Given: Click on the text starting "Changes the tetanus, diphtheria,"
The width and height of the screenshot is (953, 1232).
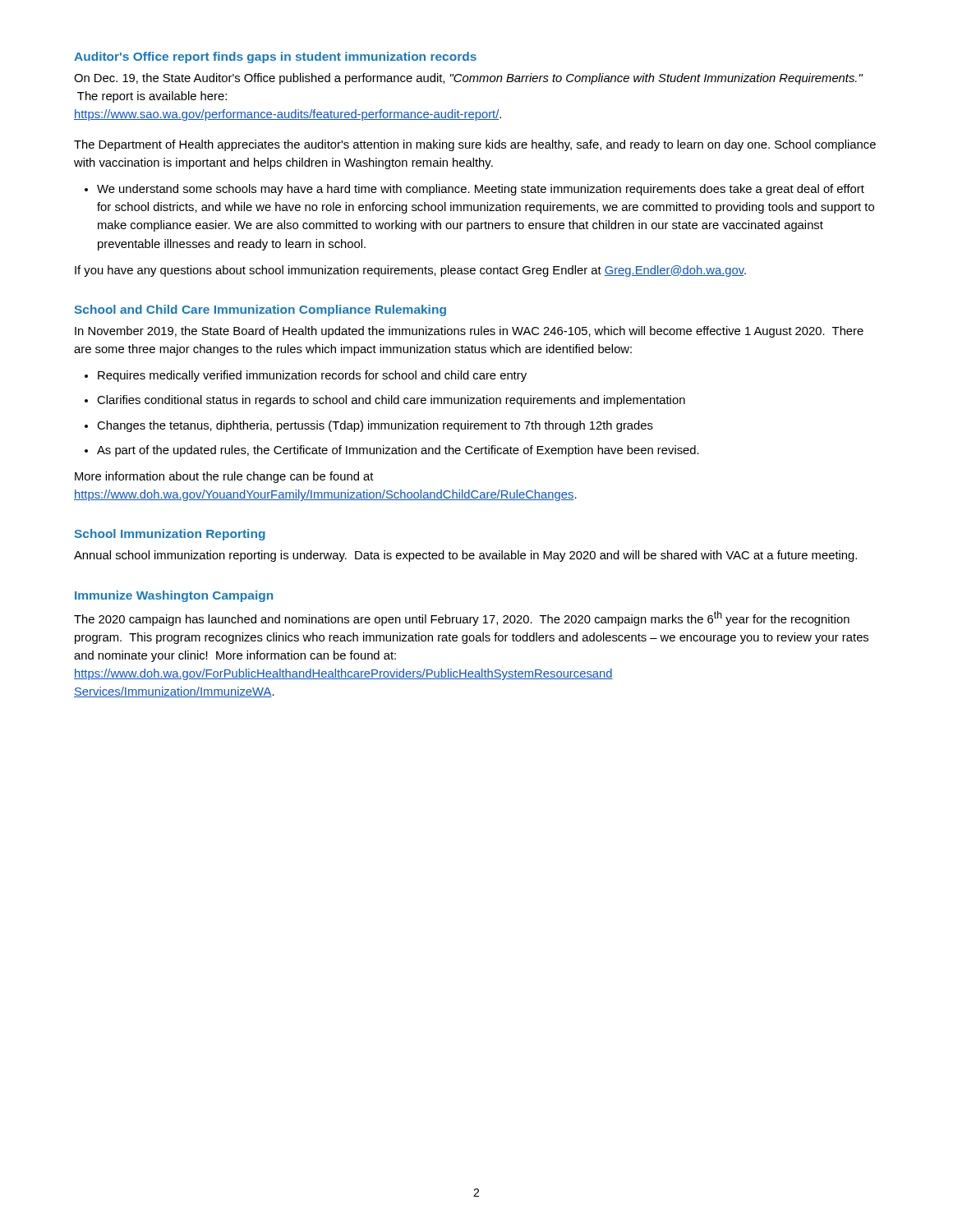Looking at the screenshot, I should [x=375, y=425].
